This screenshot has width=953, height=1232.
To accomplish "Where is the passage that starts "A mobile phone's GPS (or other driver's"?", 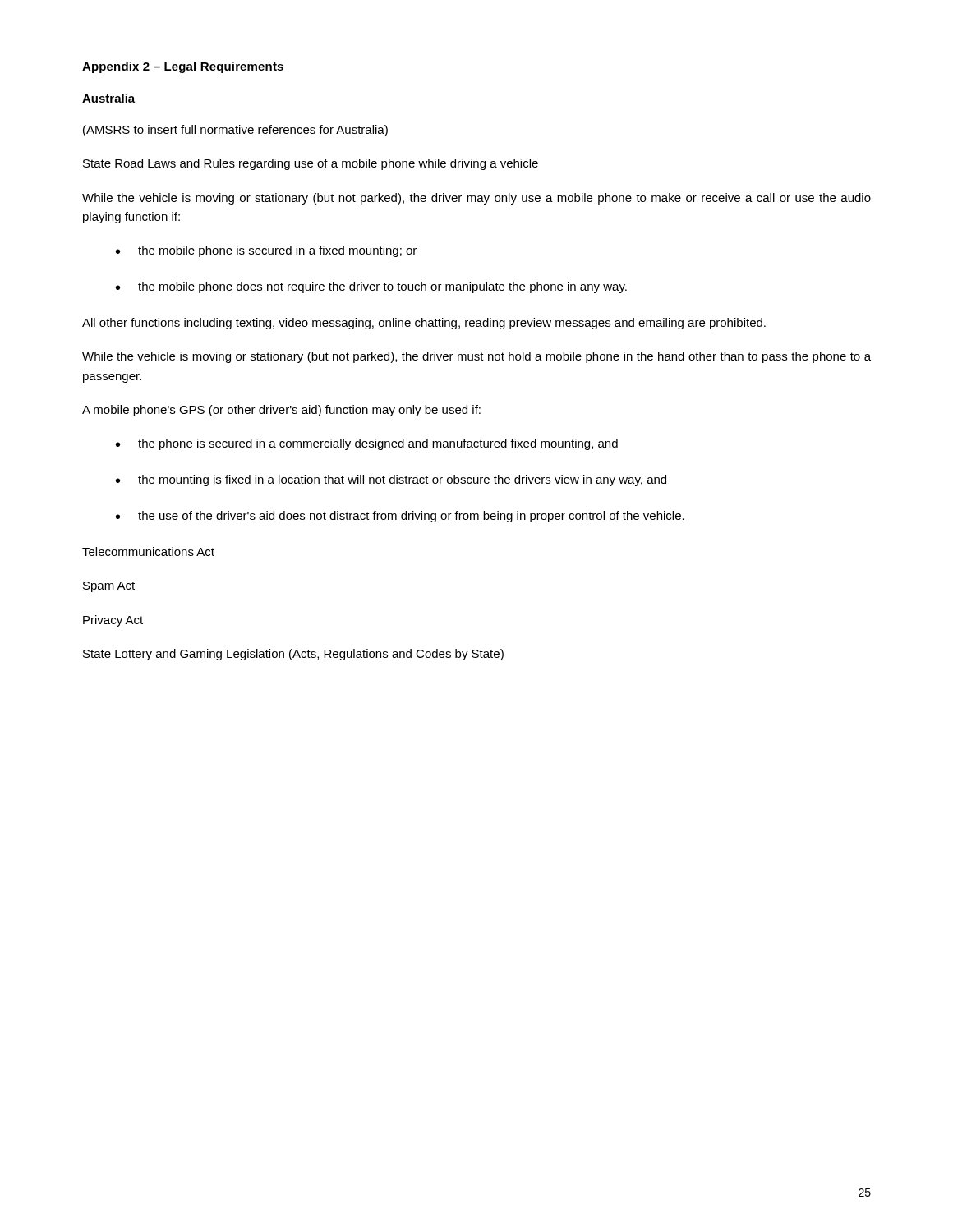I will coord(282,409).
